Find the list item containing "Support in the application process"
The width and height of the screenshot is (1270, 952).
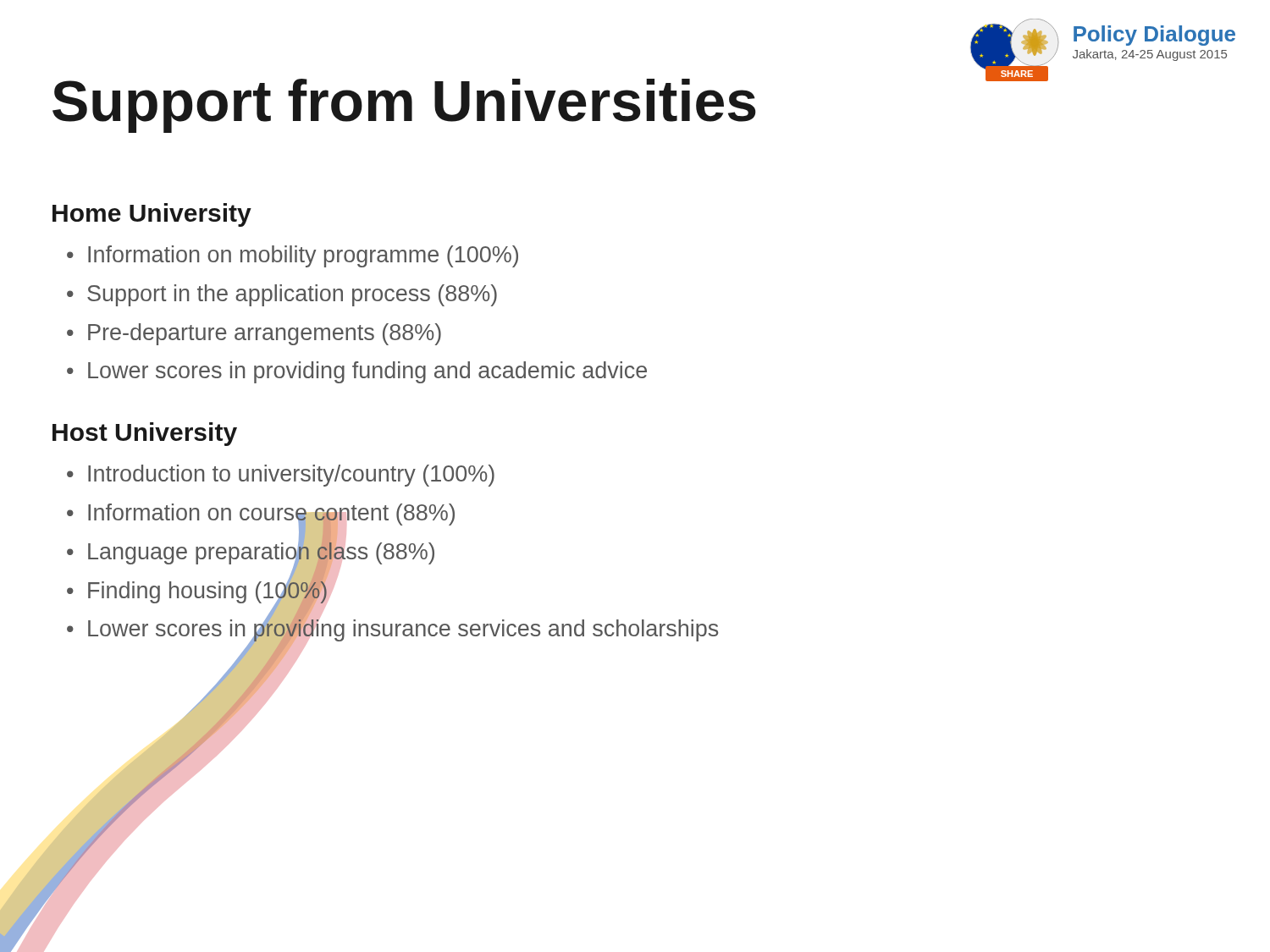[282, 295]
